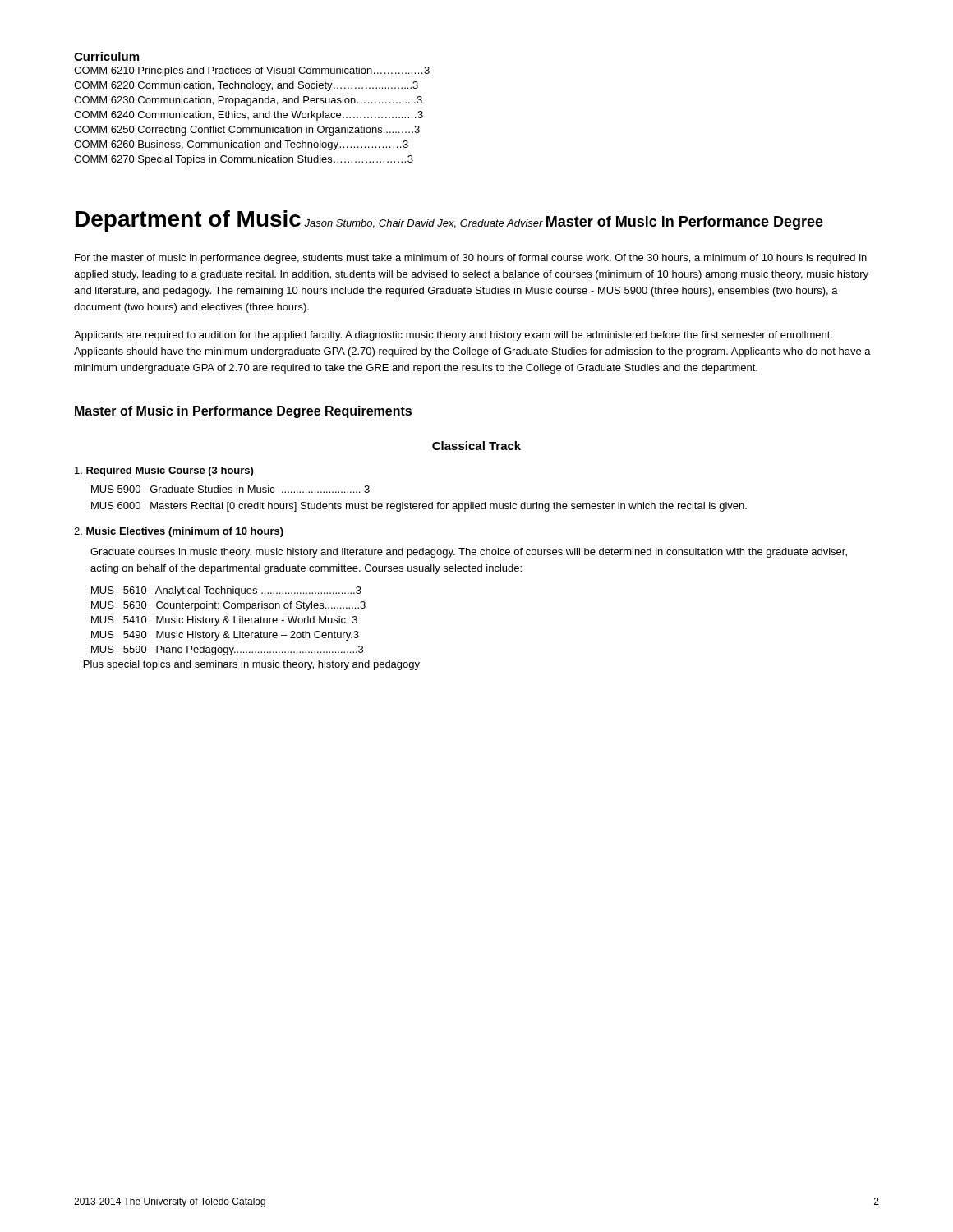Find the text that reads "Jason Stumbo, Chair"
The width and height of the screenshot is (953, 1232).
[x=354, y=223]
